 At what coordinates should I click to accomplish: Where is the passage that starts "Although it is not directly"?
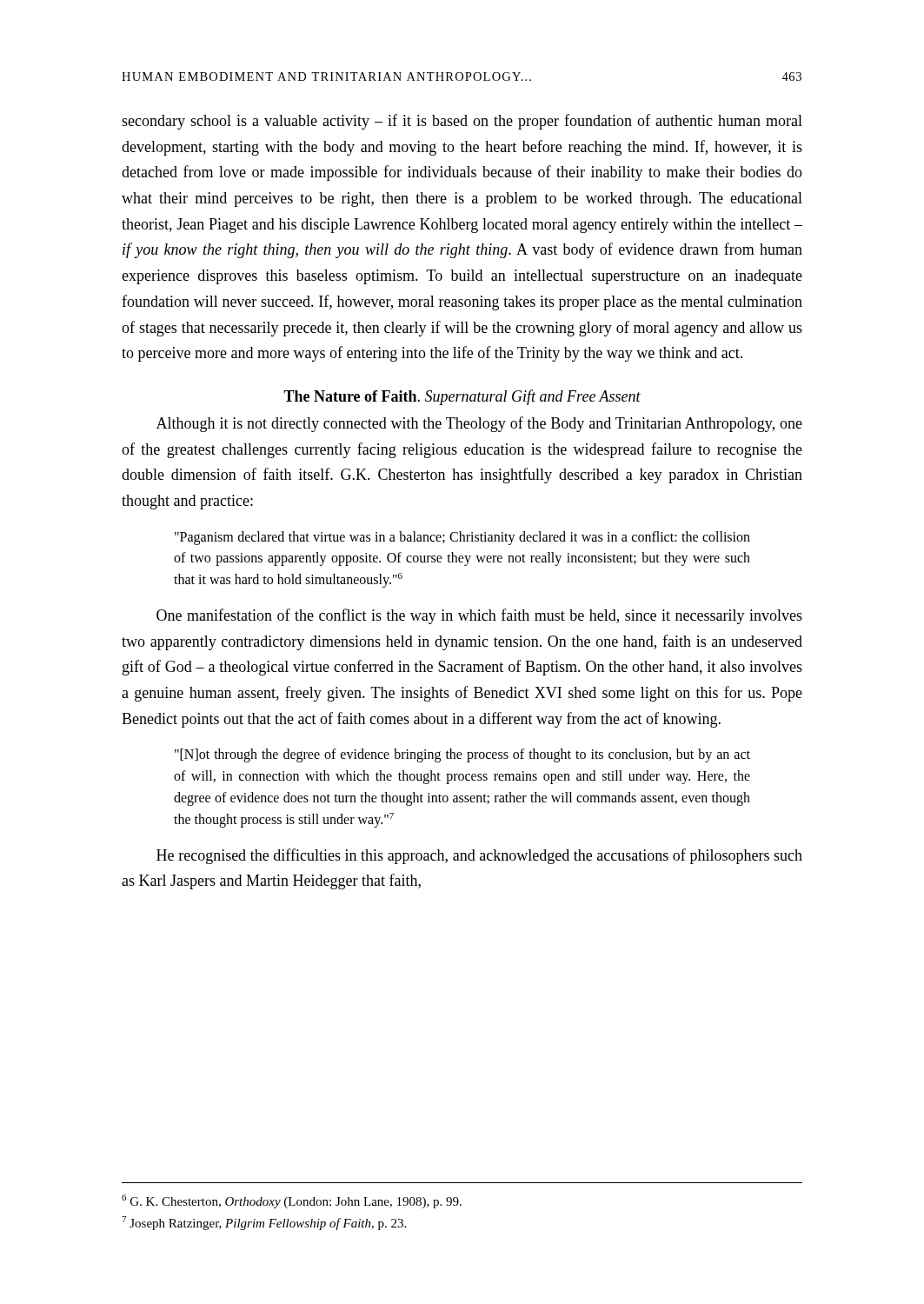click(462, 463)
